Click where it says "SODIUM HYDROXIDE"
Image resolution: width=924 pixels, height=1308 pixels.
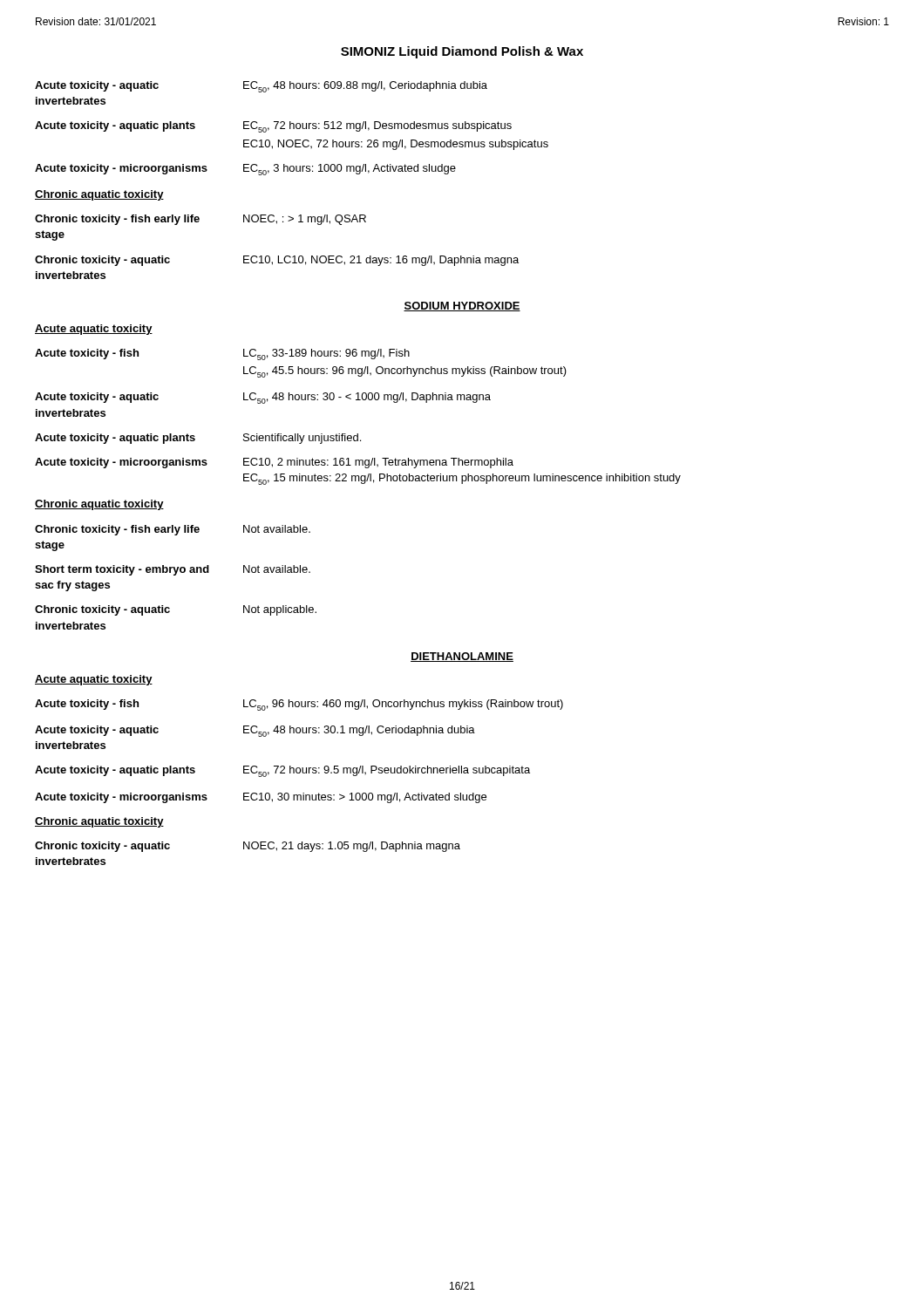click(462, 306)
